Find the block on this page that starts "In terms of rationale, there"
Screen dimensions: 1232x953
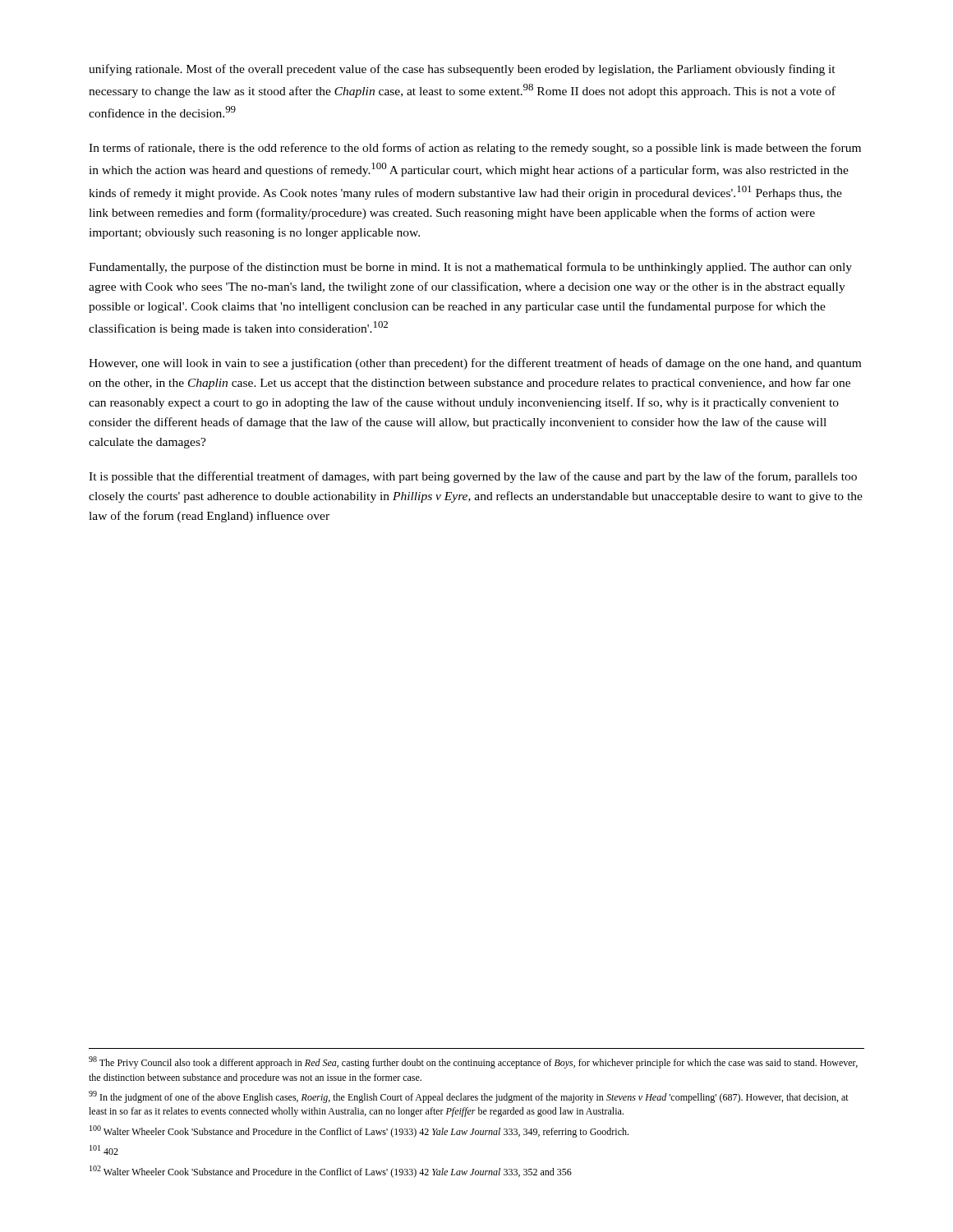475,190
